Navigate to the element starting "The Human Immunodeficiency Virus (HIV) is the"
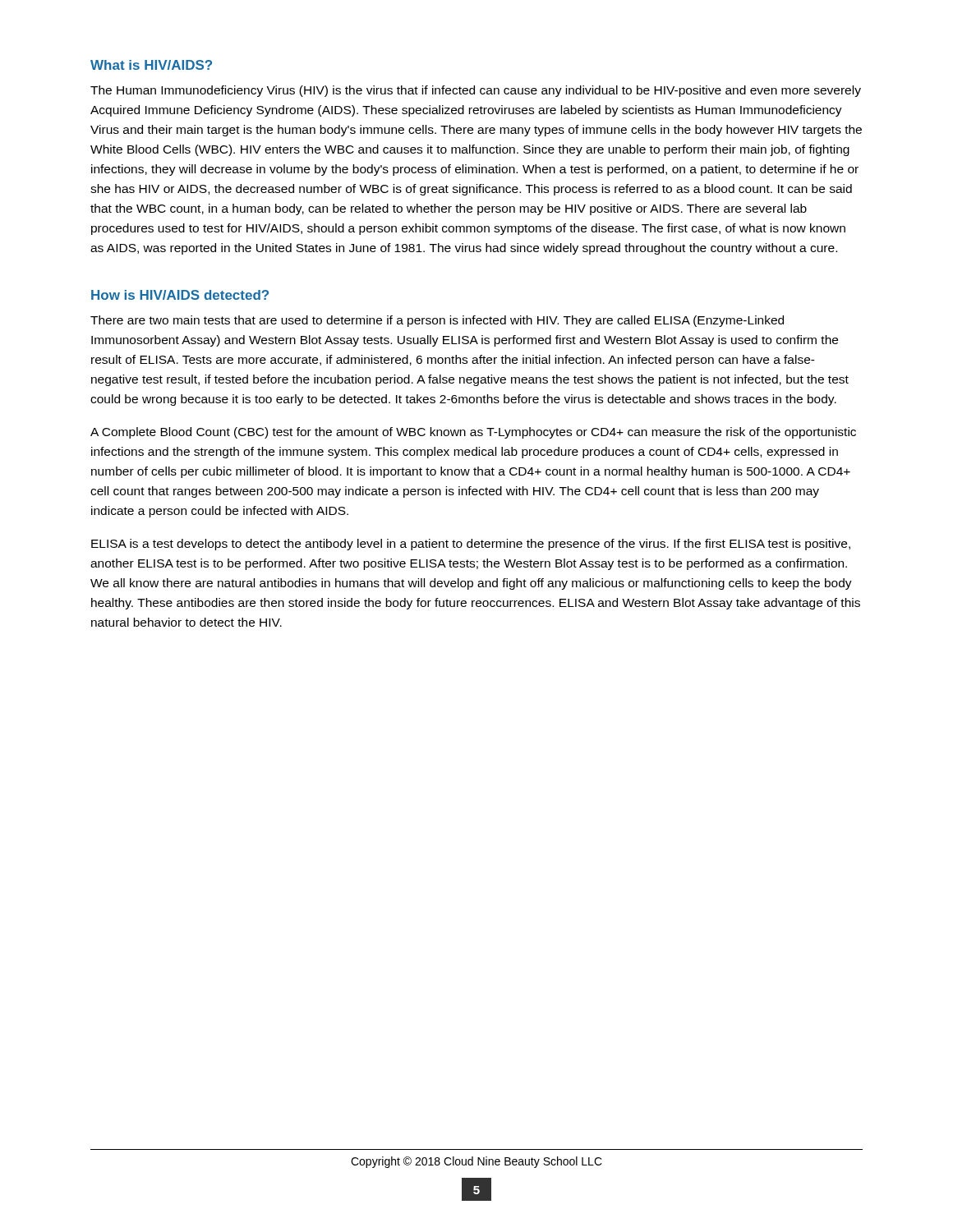Viewport: 953px width, 1232px height. 476,169
